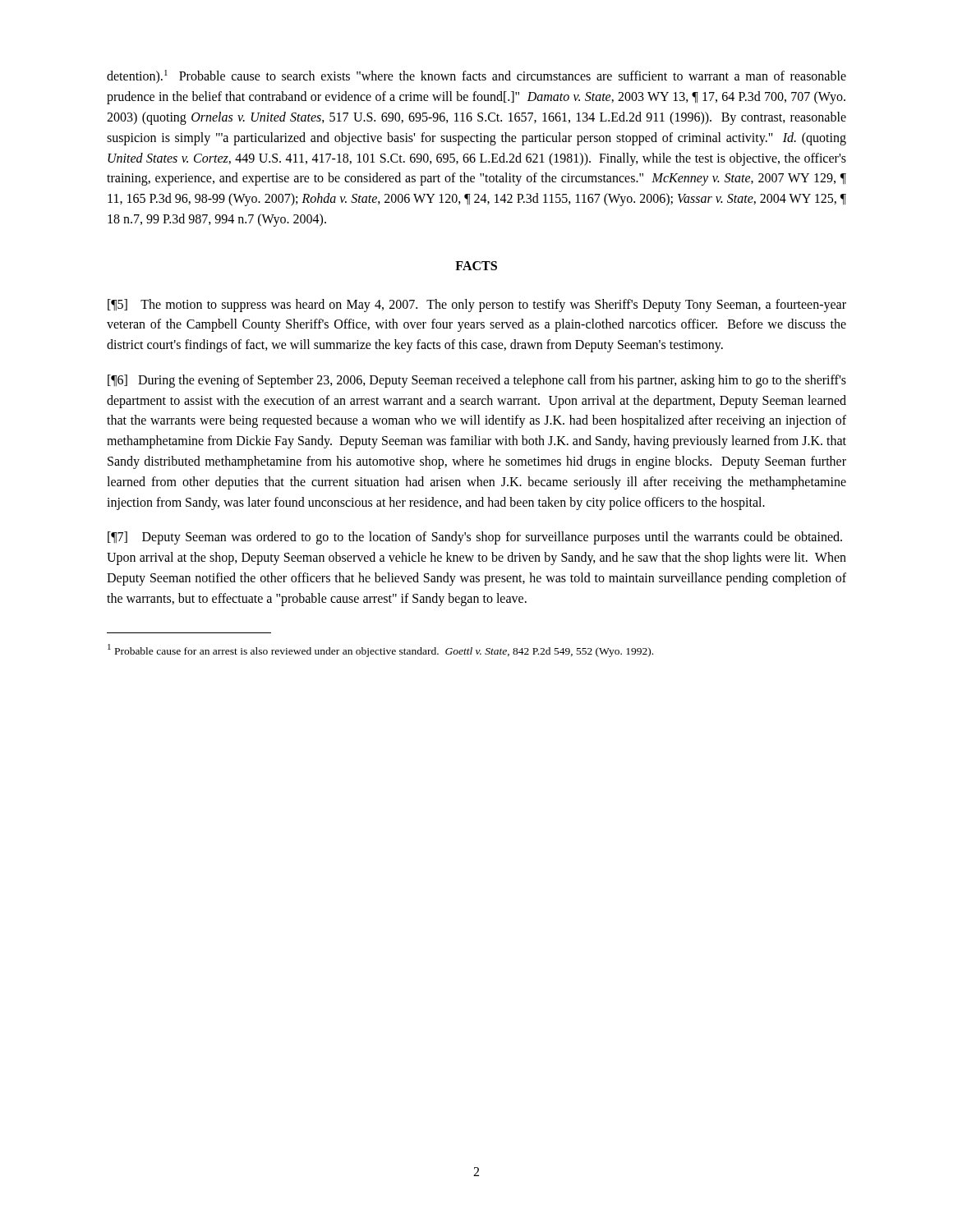This screenshot has width=953, height=1232.
Task: Select the text block containing "[¶7] Deputy Seeman was"
Action: (476, 568)
